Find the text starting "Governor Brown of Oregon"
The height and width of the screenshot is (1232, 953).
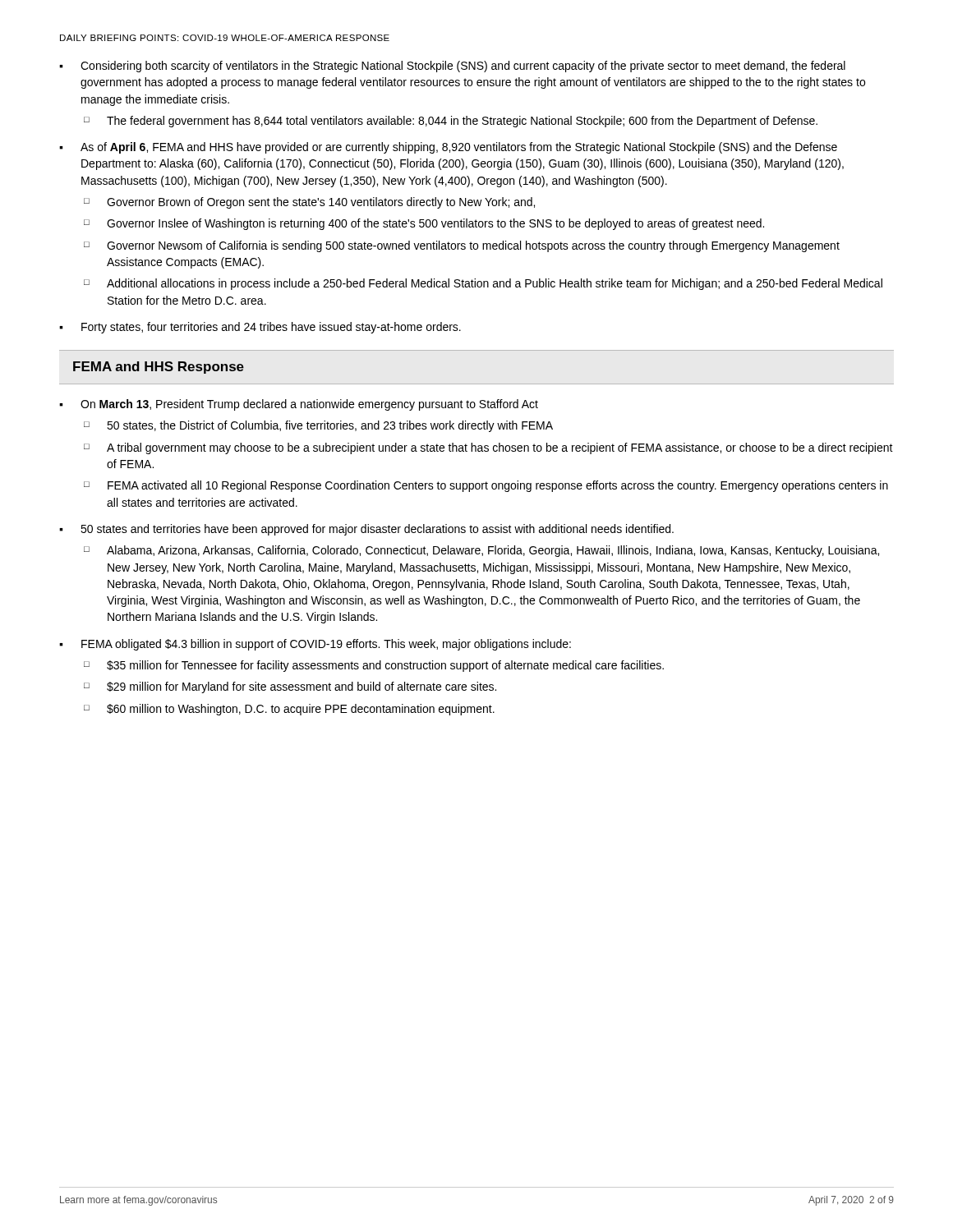point(321,202)
